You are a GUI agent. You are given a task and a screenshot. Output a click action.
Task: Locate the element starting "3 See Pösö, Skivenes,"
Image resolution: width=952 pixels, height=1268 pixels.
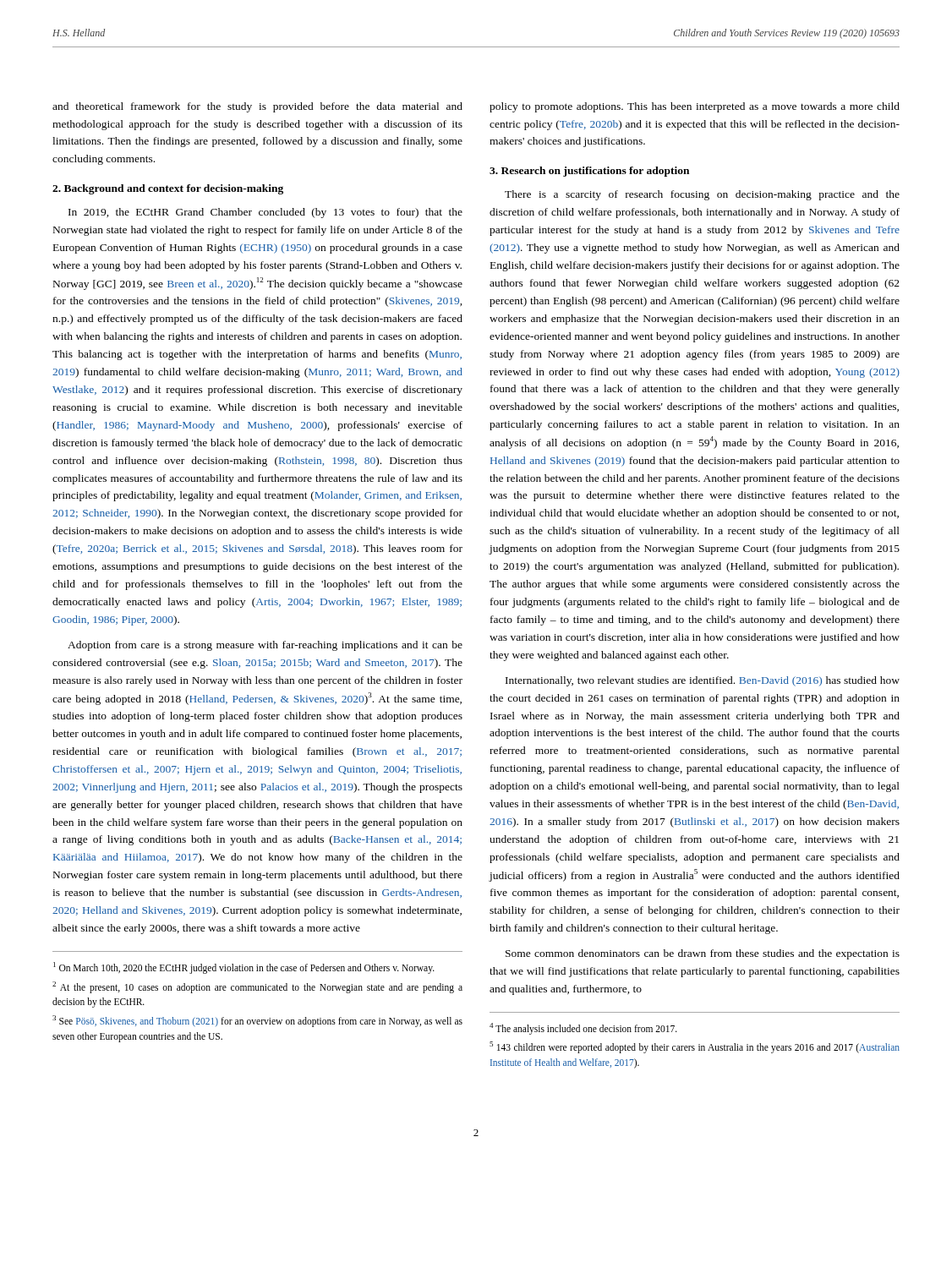(x=257, y=1027)
